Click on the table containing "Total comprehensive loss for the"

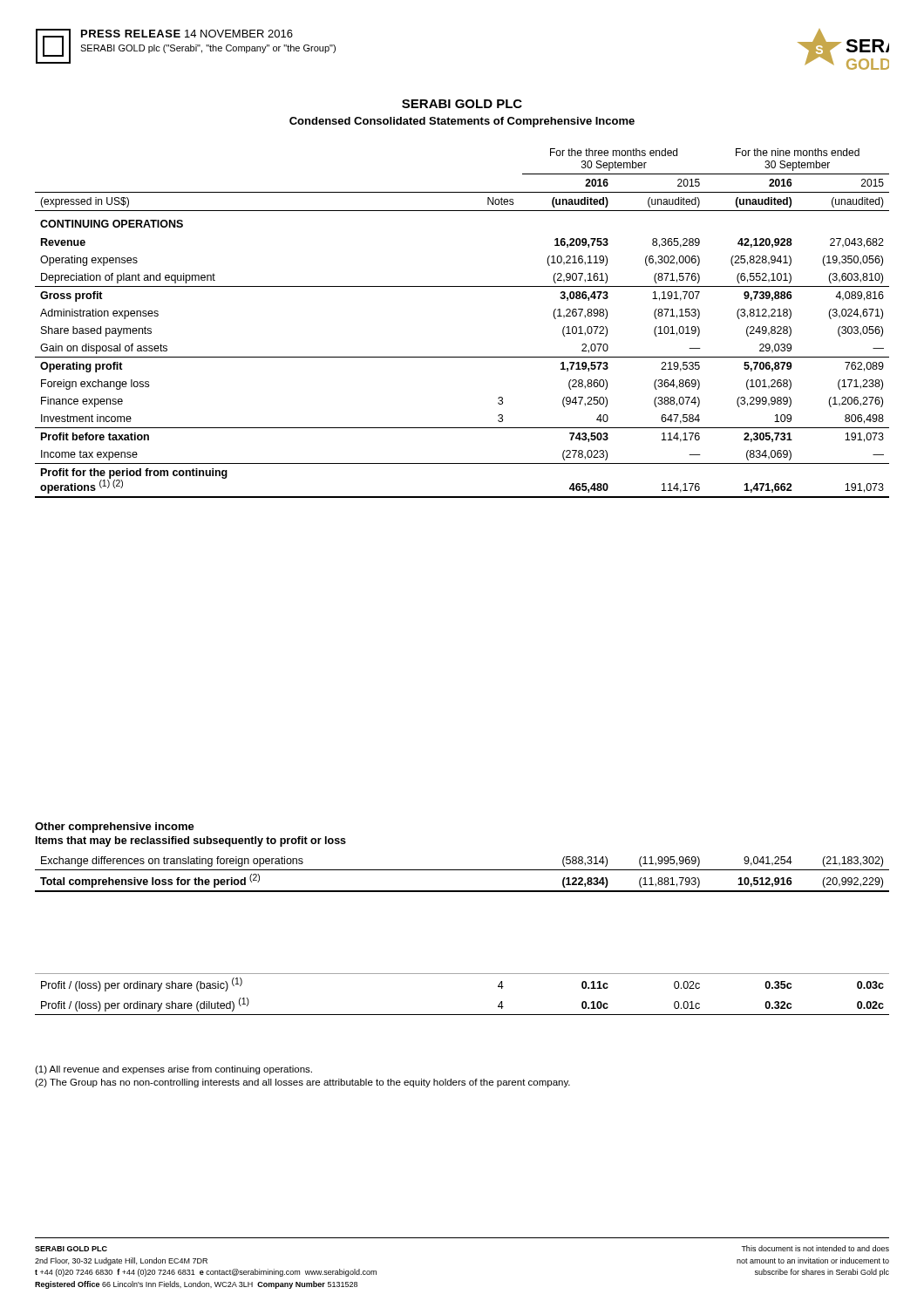tap(462, 872)
